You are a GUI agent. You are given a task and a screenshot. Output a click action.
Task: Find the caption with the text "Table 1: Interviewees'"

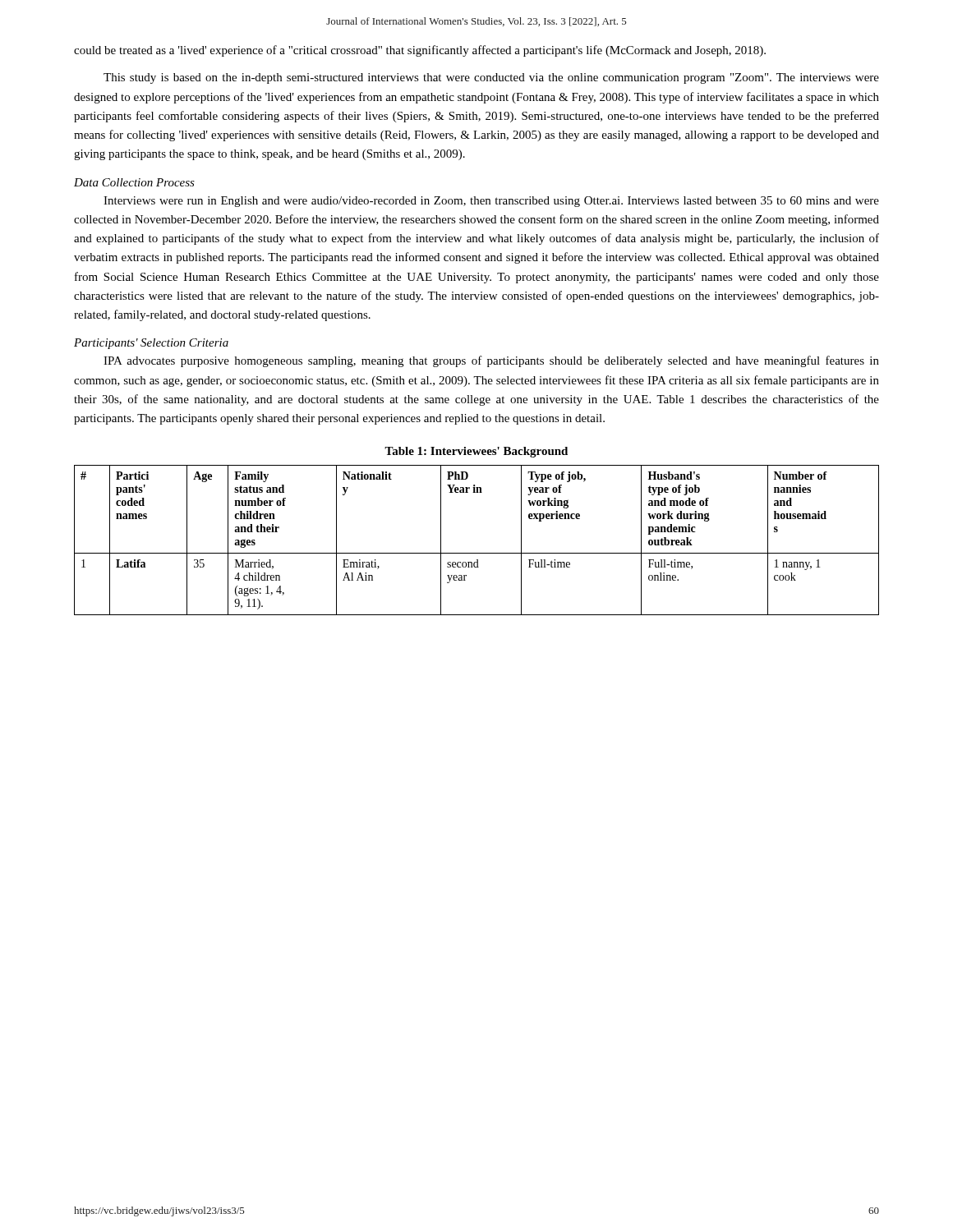[476, 451]
